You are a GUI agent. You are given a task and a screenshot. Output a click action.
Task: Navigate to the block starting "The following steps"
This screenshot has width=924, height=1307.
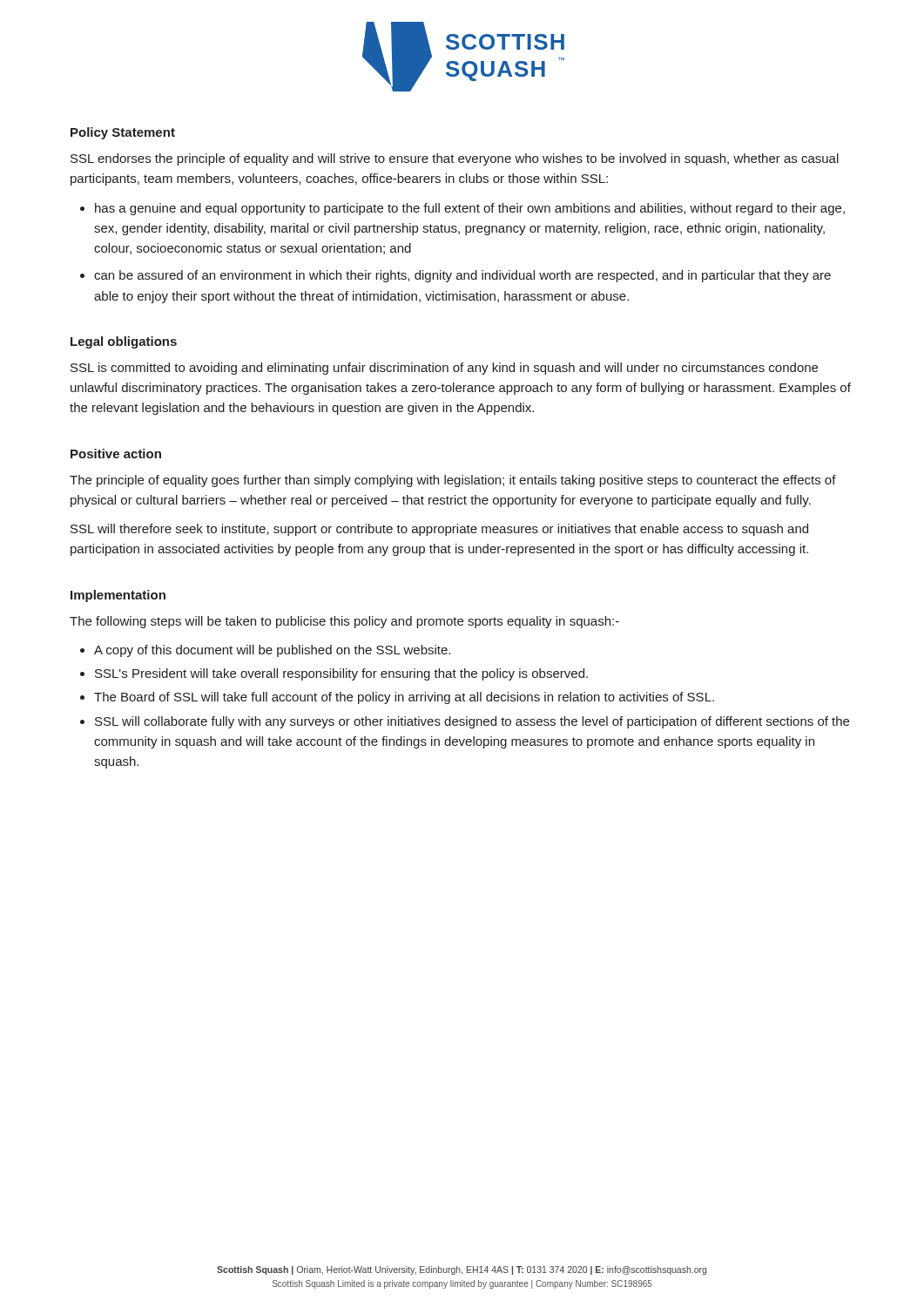(x=345, y=620)
